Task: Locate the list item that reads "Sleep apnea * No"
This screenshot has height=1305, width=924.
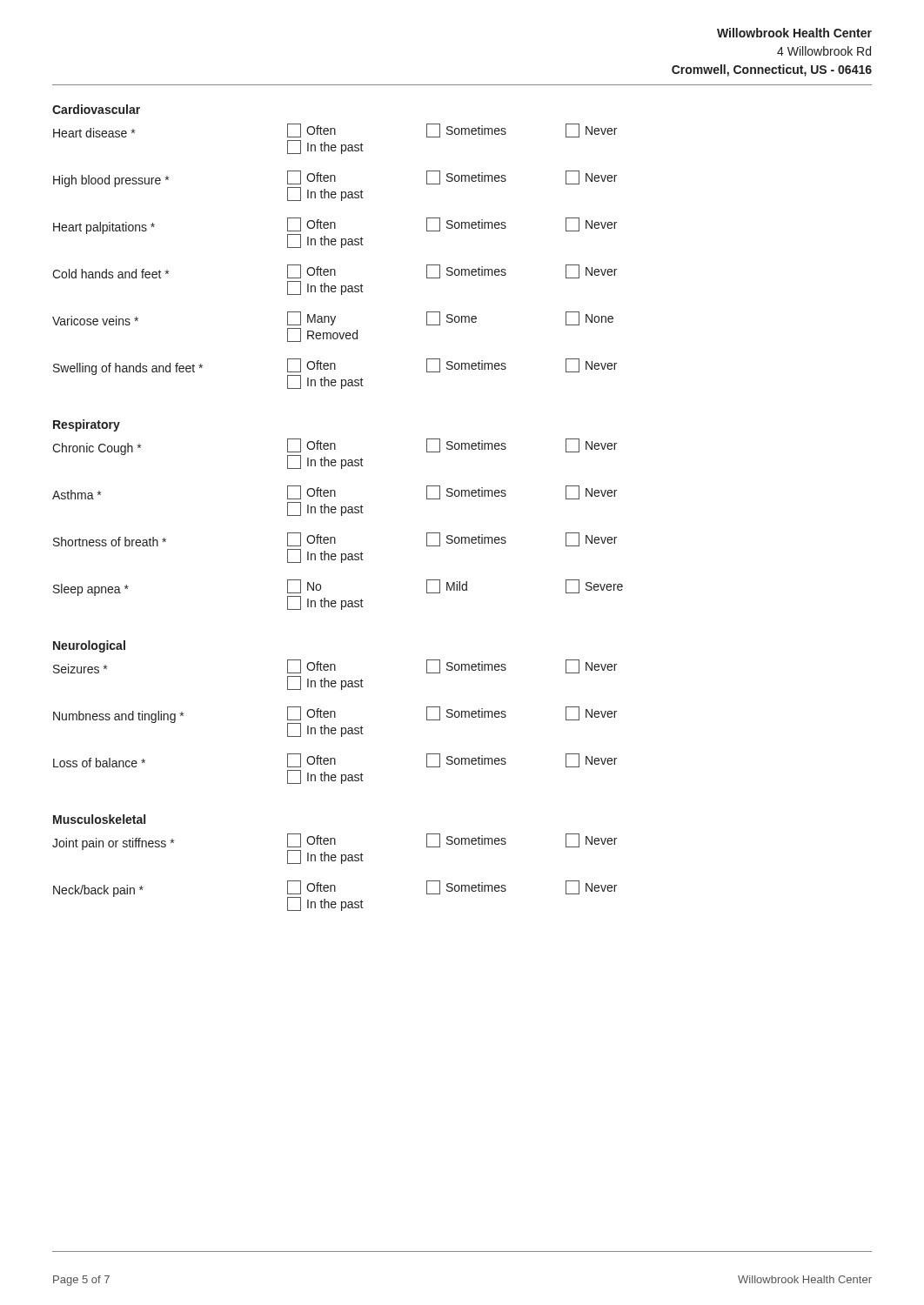Action: click(x=374, y=596)
